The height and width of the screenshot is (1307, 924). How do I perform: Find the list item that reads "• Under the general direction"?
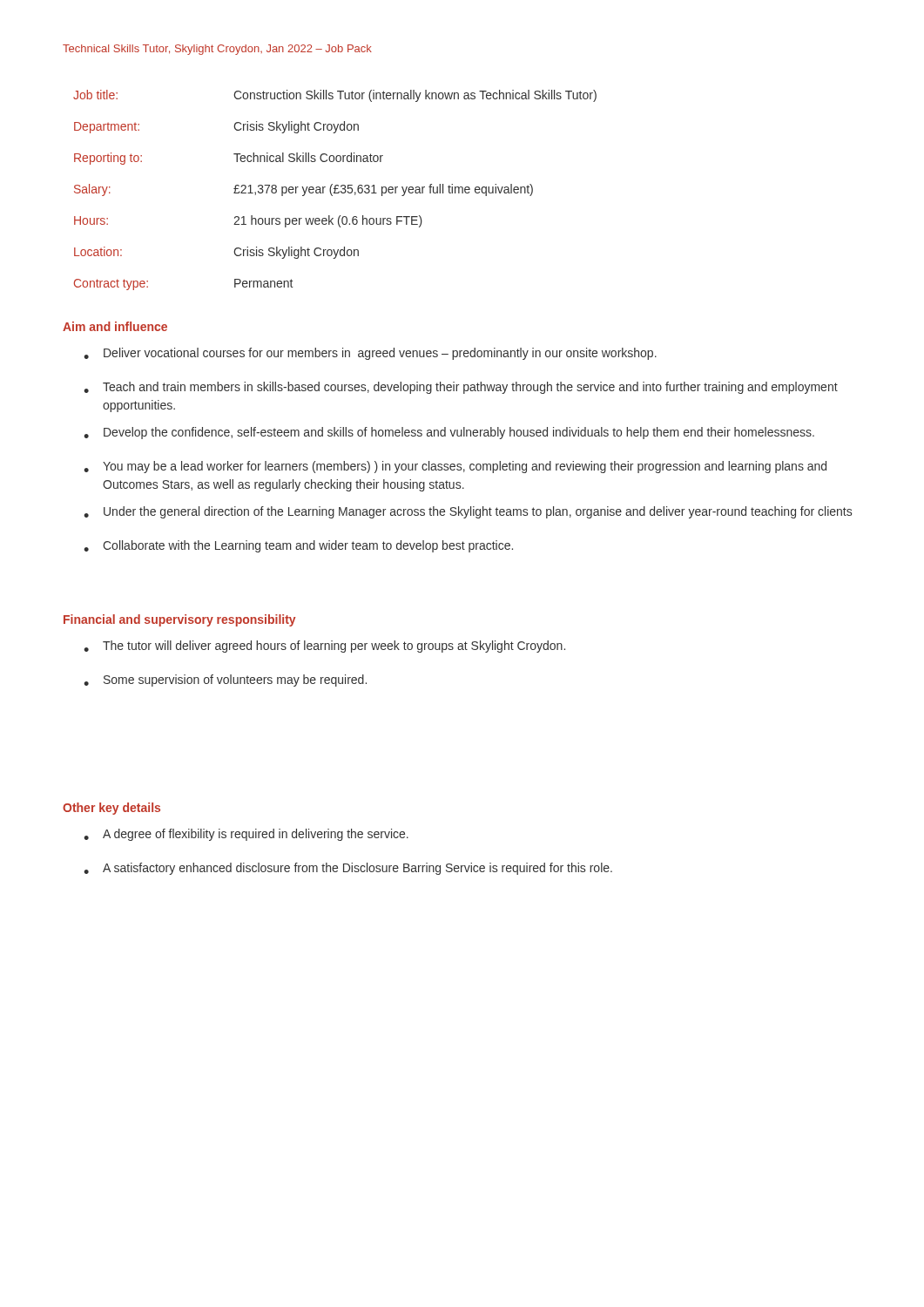click(x=472, y=515)
